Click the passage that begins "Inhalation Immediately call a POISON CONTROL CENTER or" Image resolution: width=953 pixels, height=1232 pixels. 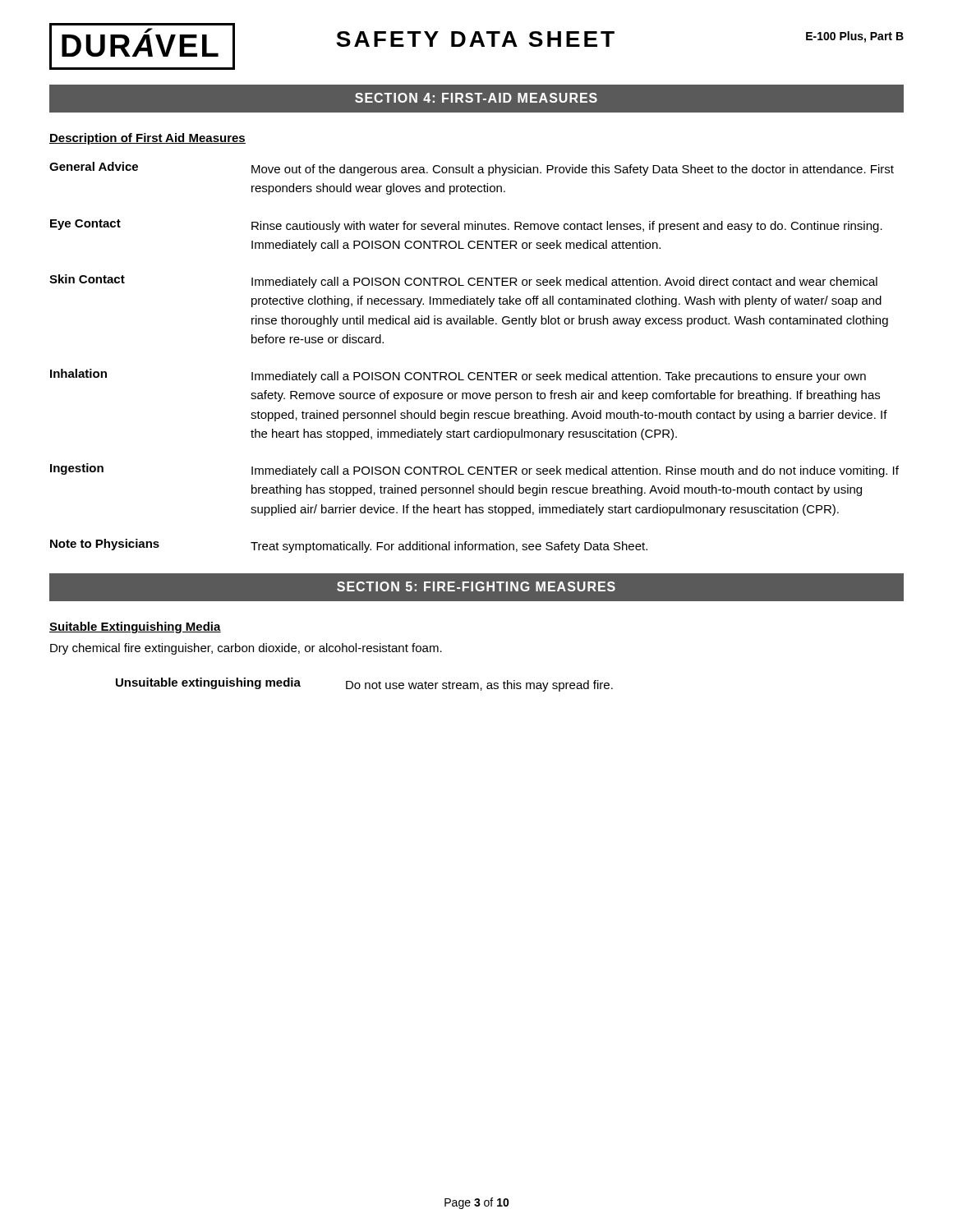tap(476, 404)
